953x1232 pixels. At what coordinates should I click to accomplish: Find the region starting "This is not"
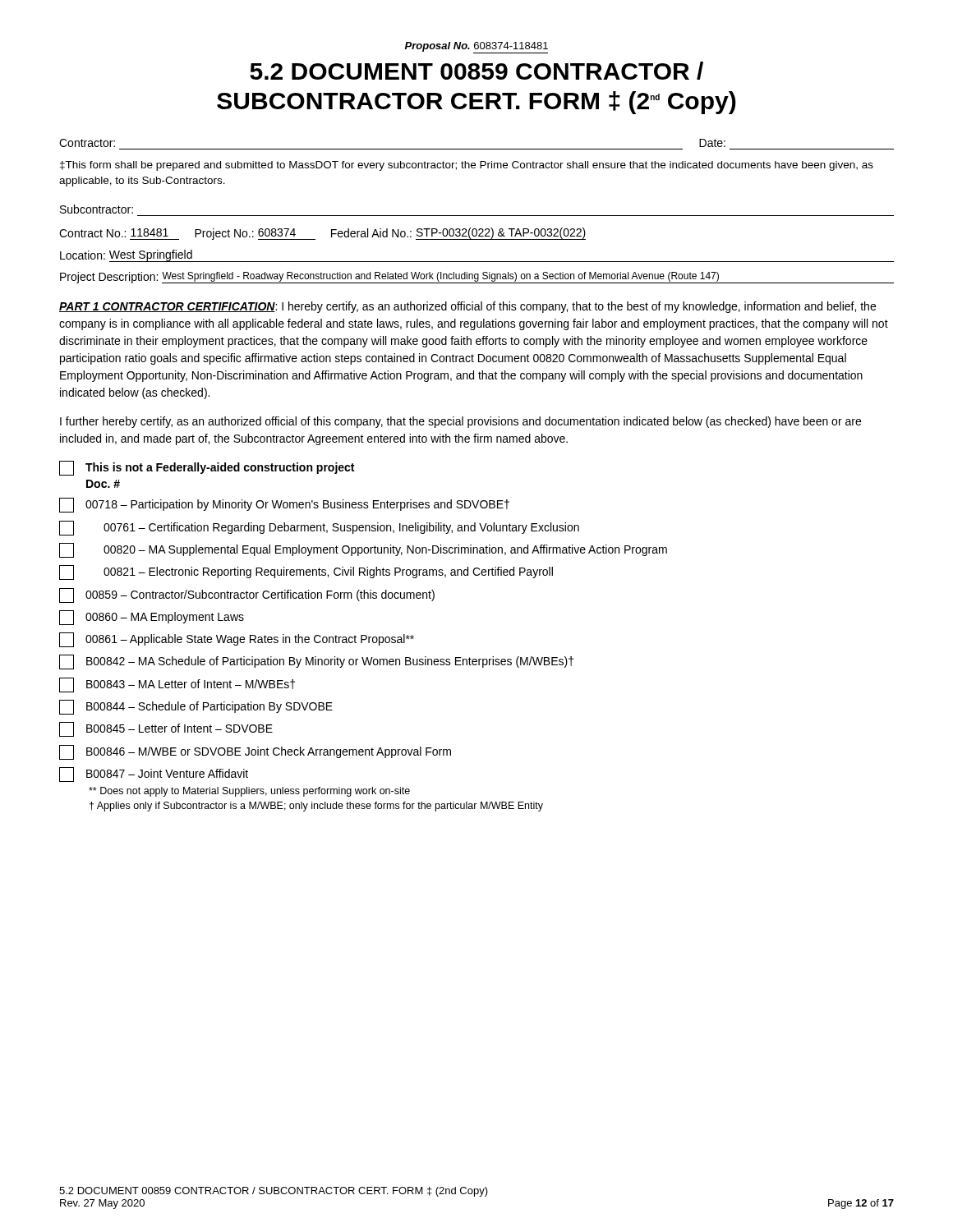point(207,468)
